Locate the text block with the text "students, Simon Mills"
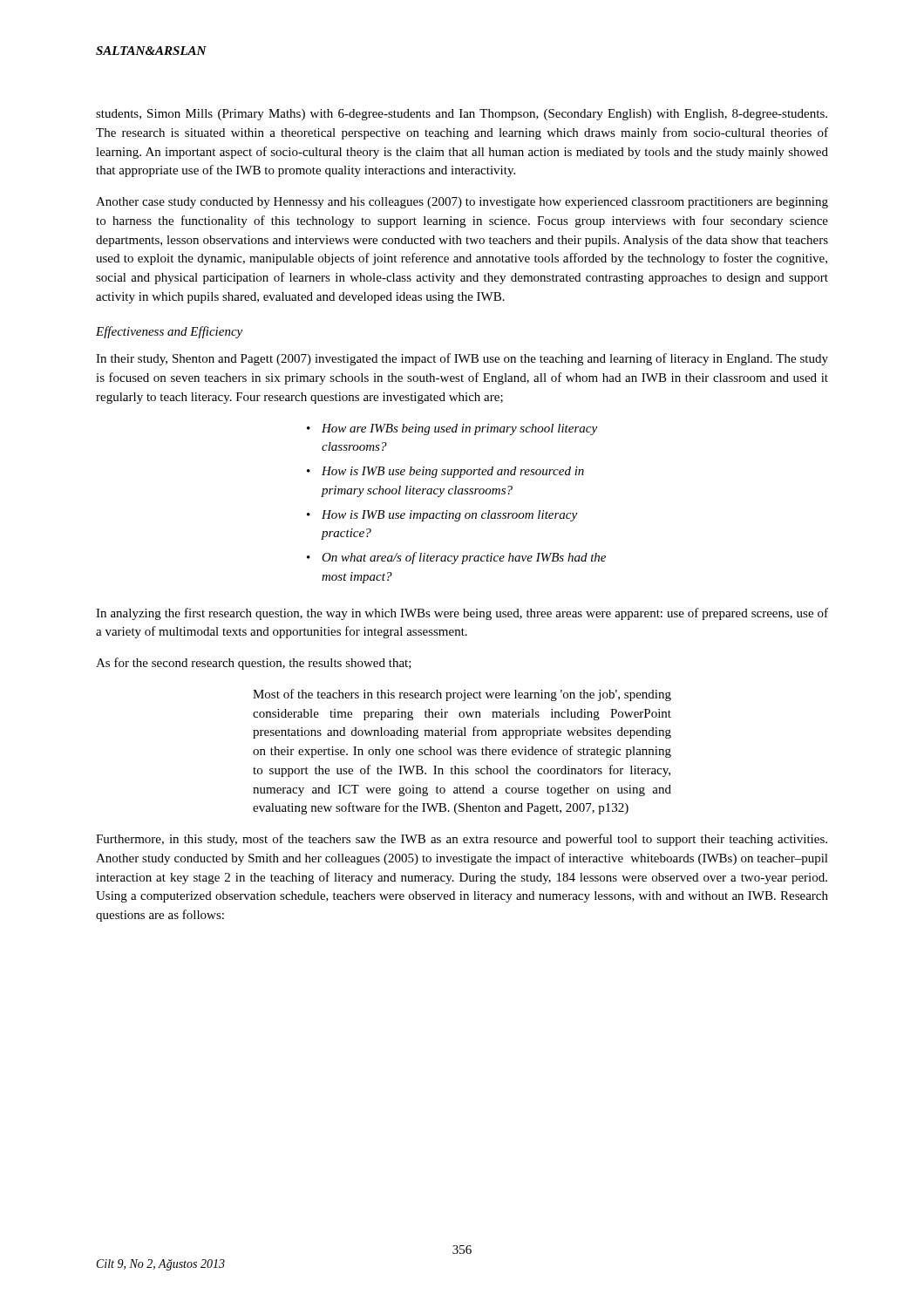 point(462,143)
